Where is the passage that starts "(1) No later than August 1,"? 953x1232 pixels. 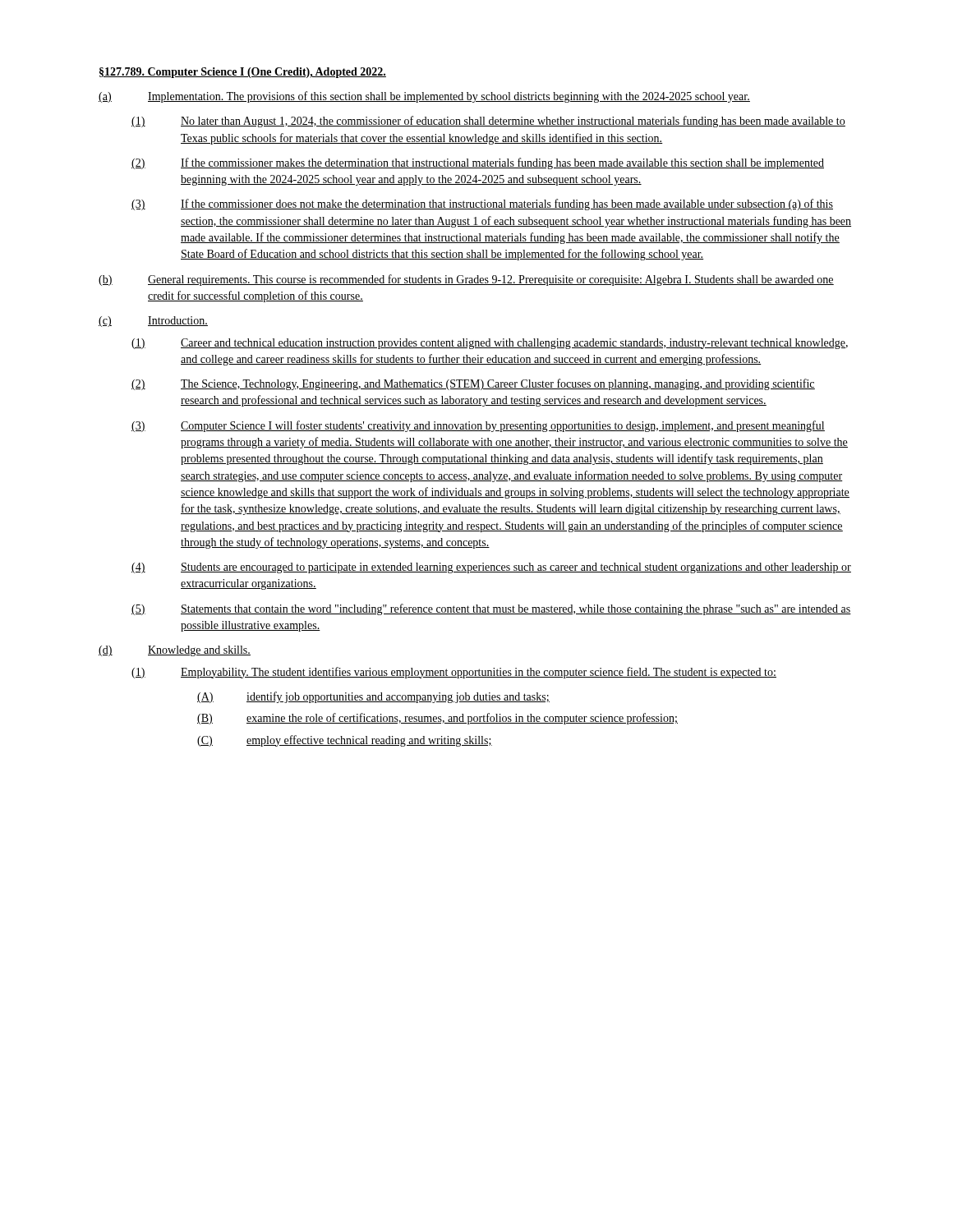pyautogui.click(x=493, y=130)
